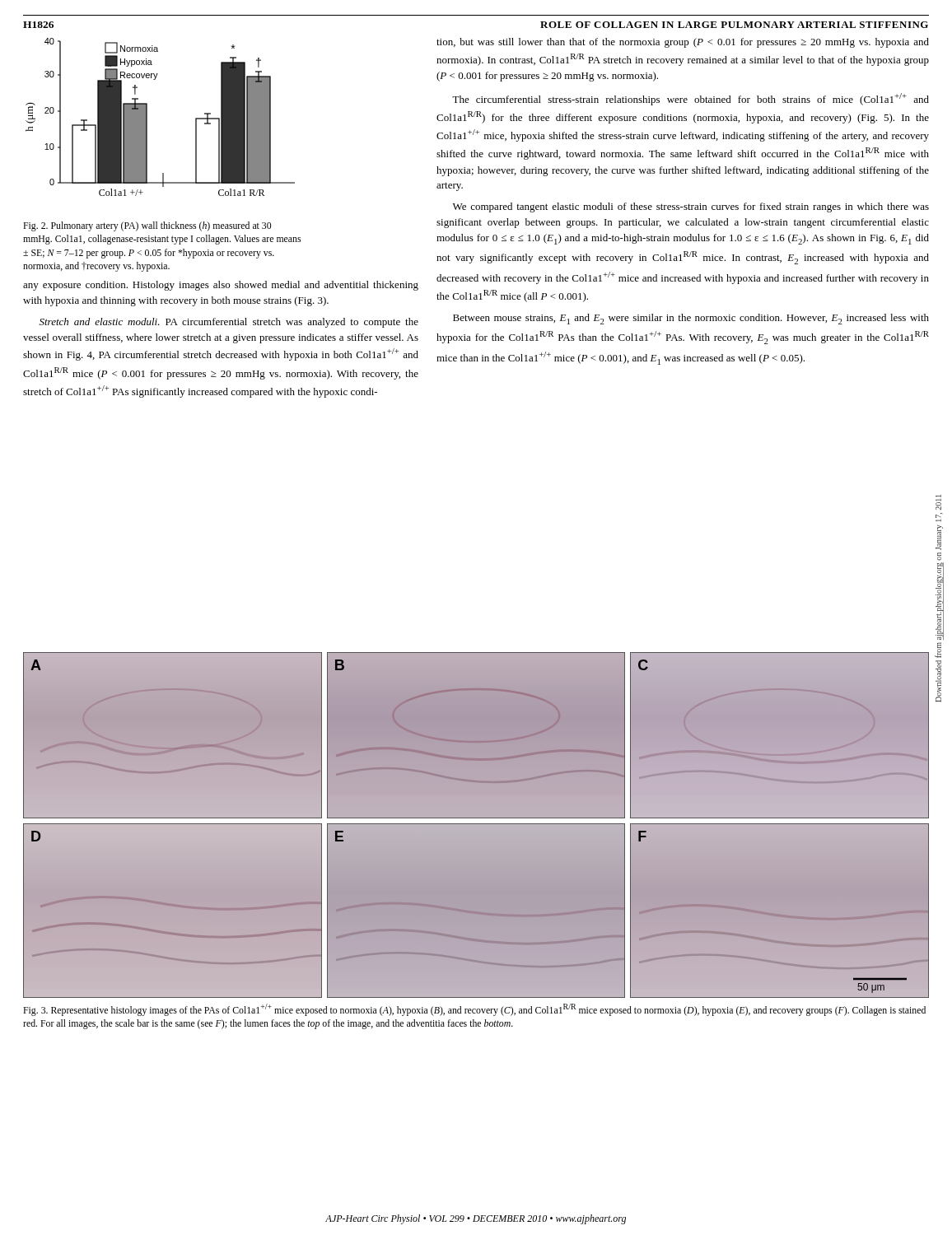
Task: Find the block on this page that starts "any exposure condition. Histology"
Action: coord(221,339)
